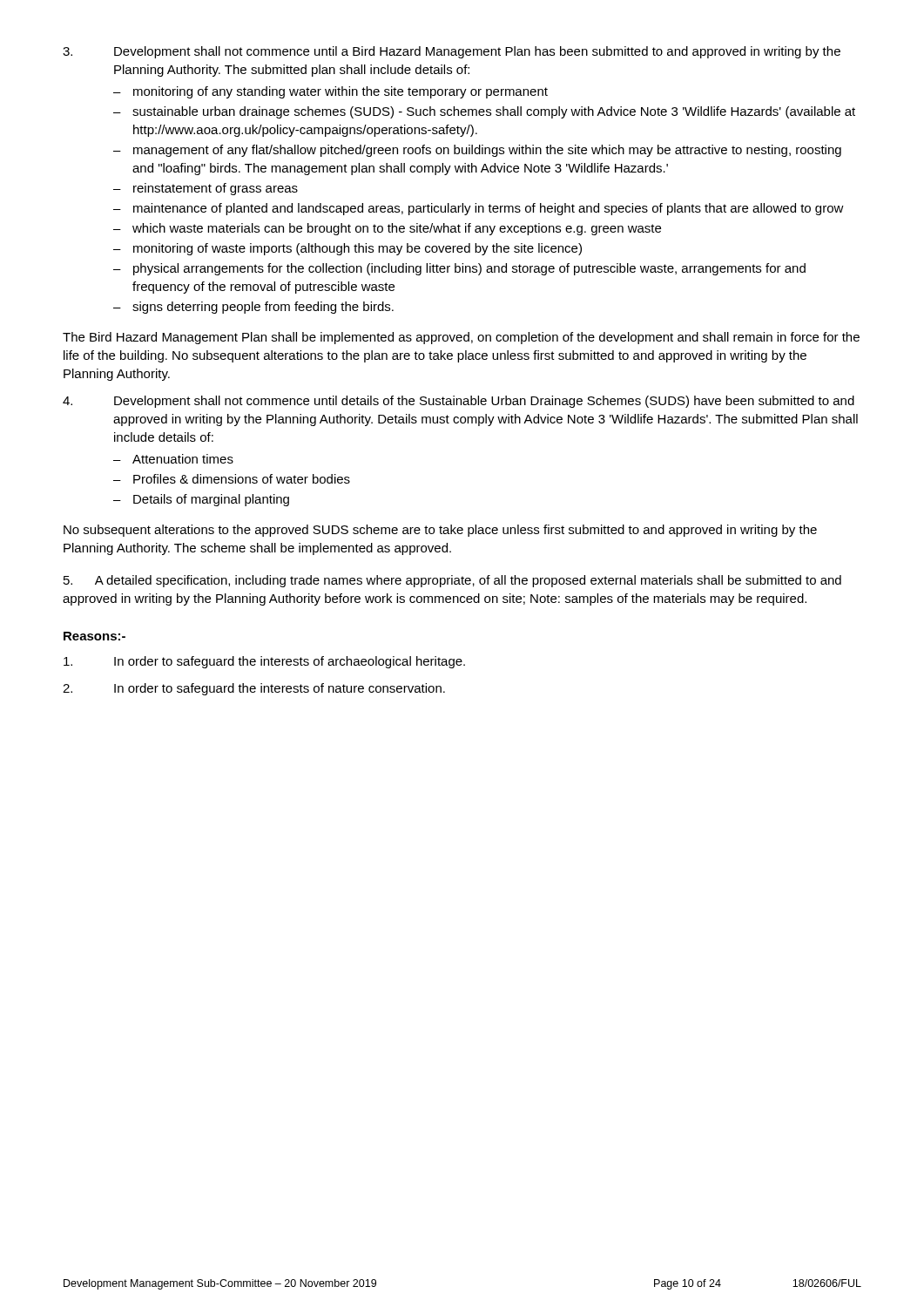This screenshot has height=1307, width=924.
Task: Point to the text starting "The Bird Hazard Management Plan shall be implemented"
Action: pyautogui.click(x=461, y=355)
